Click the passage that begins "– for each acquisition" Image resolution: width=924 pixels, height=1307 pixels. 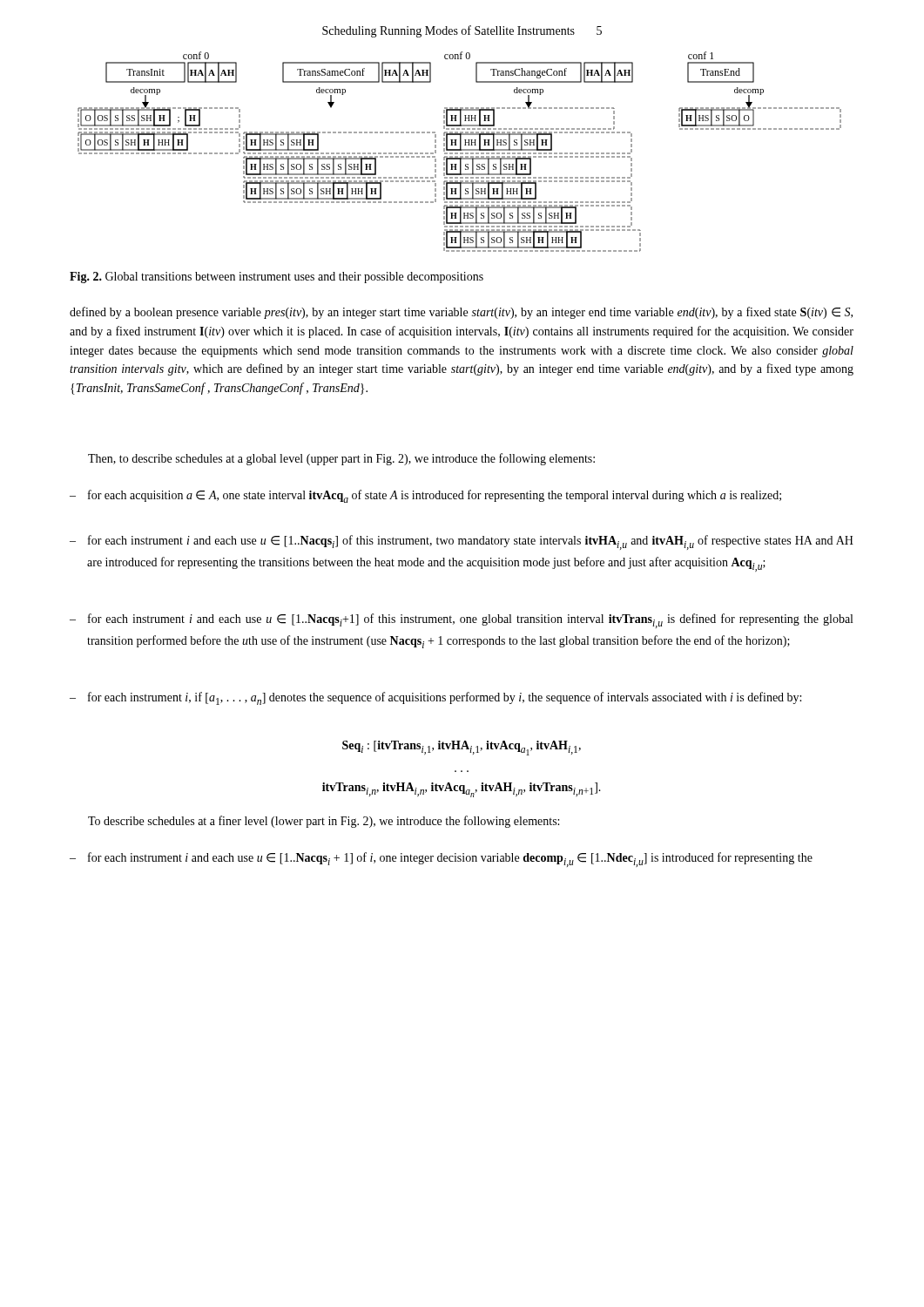(x=426, y=497)
